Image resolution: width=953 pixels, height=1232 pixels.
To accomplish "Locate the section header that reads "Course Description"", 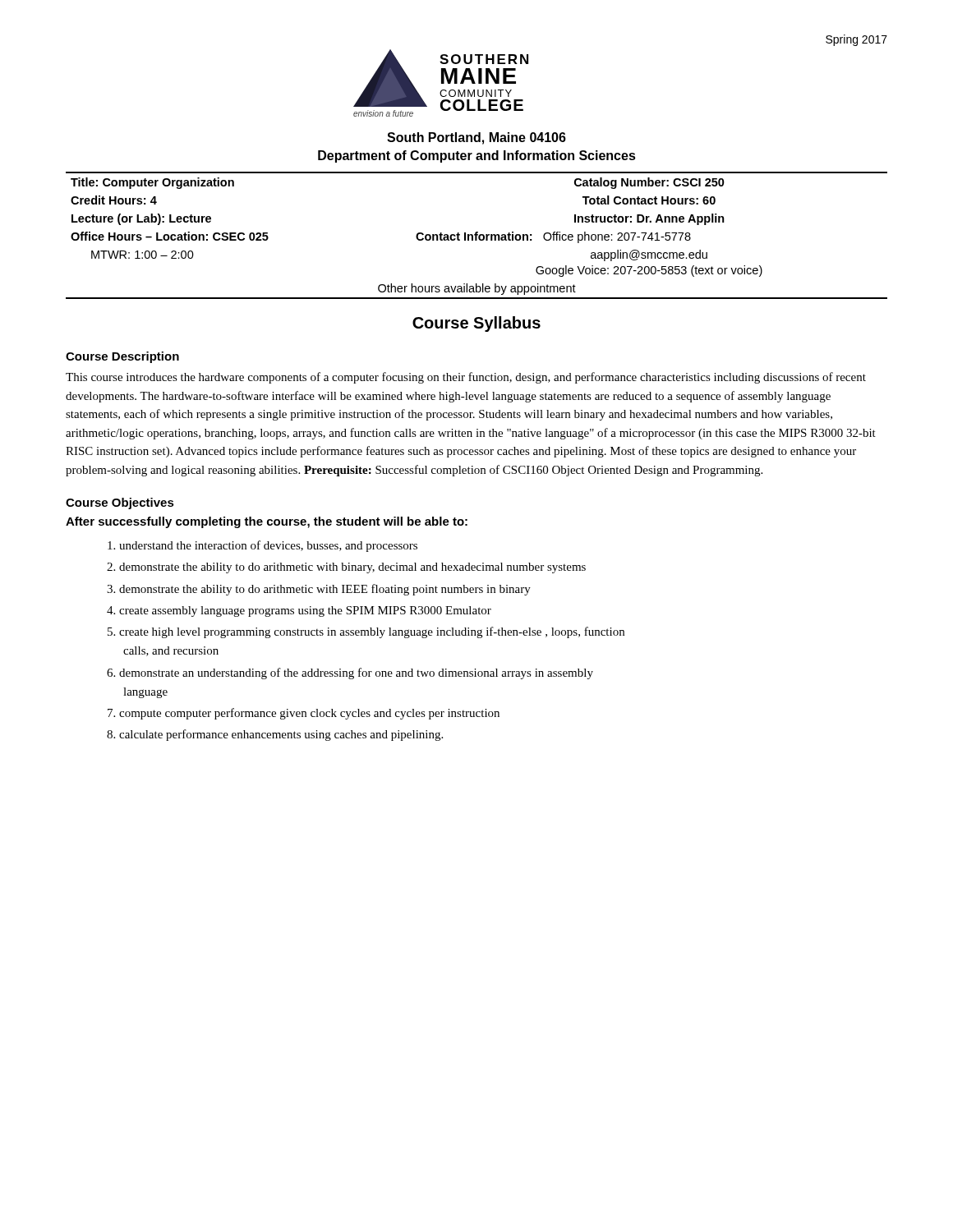I will pyautogui.click(x=123, y=356).
